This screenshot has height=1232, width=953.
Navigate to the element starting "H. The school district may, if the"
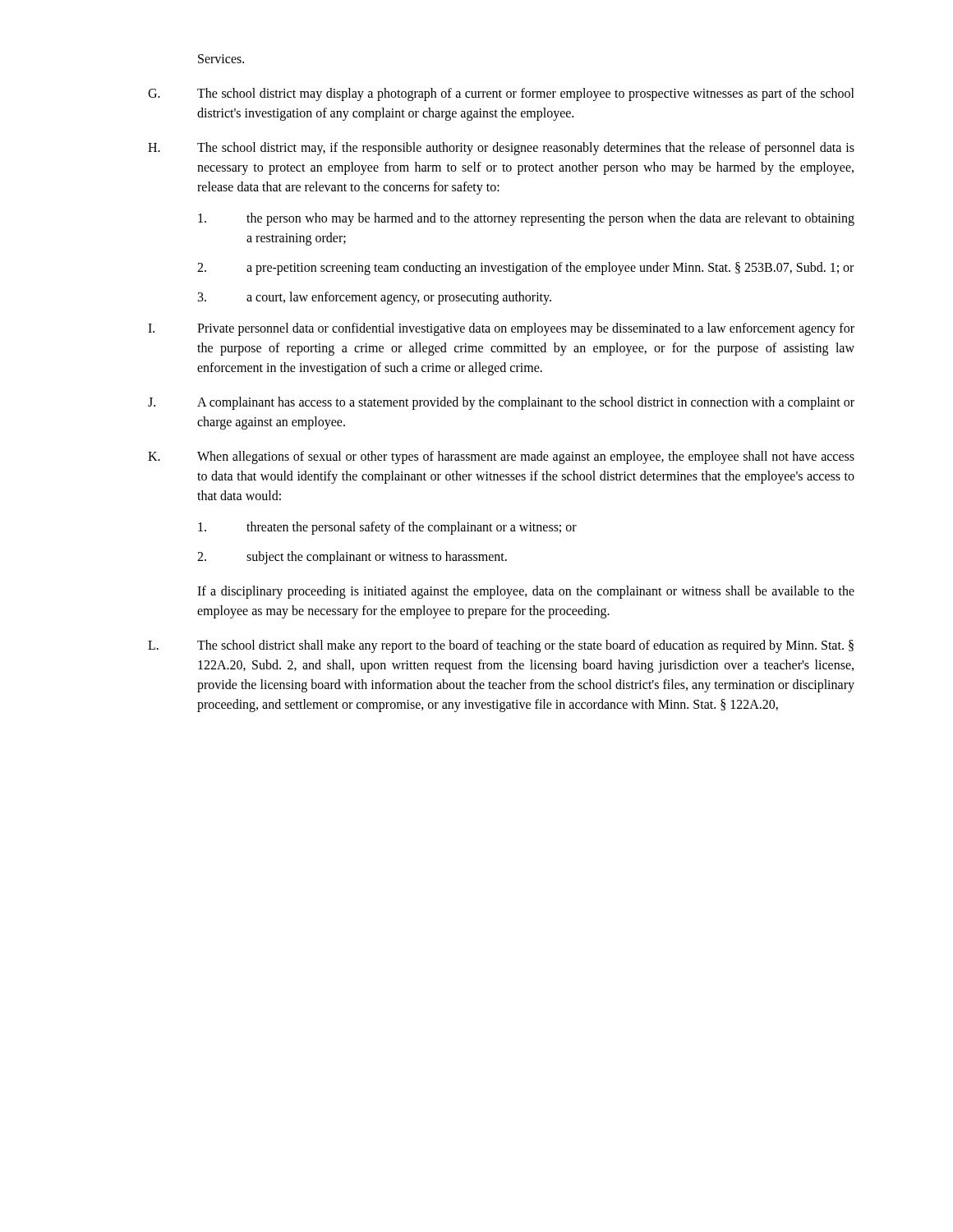pos(501,168)
